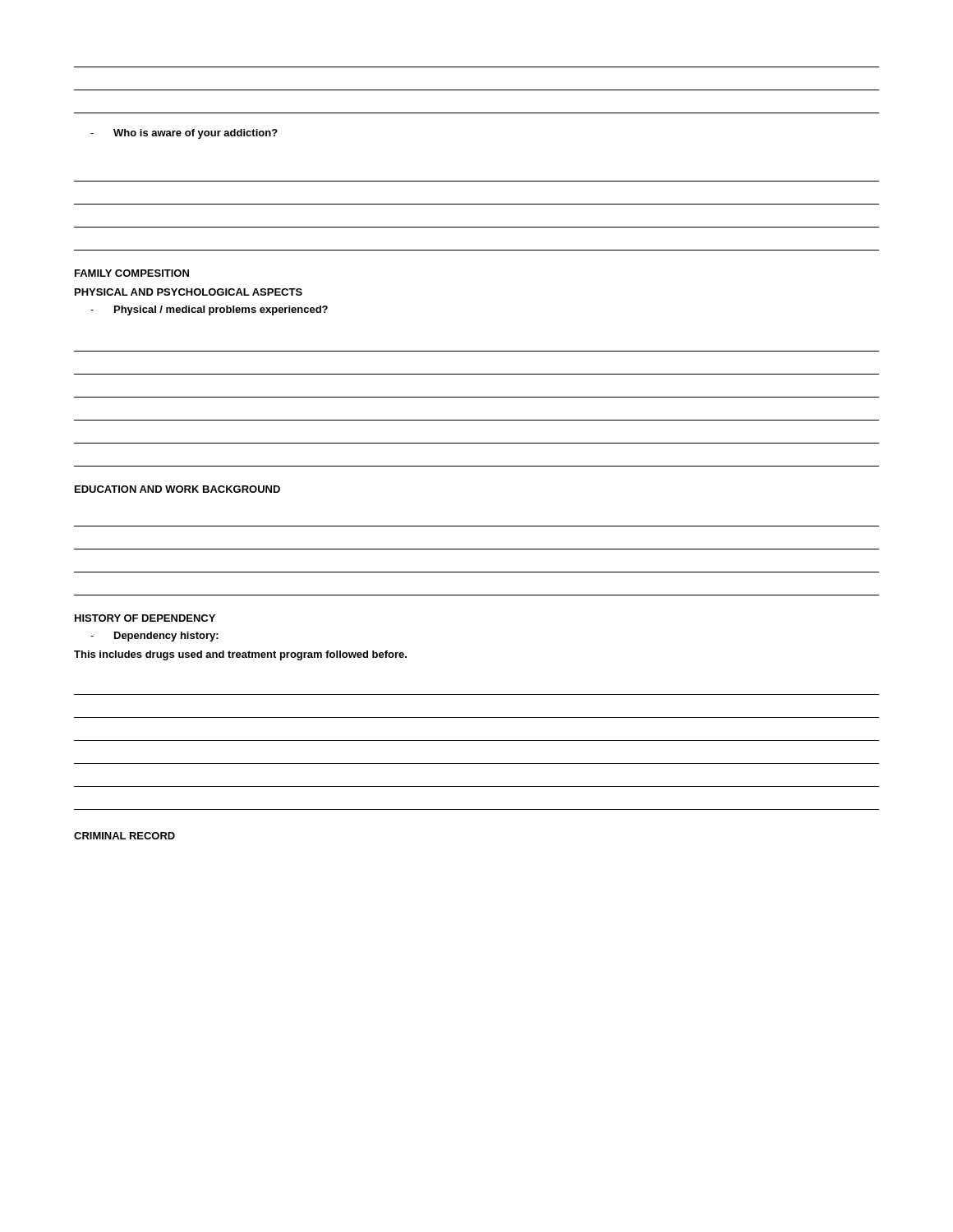Locate the text "FAMILY COMPESITION"
The width and height of the screenshot is (953, 1232).
[x=132, y=273]
